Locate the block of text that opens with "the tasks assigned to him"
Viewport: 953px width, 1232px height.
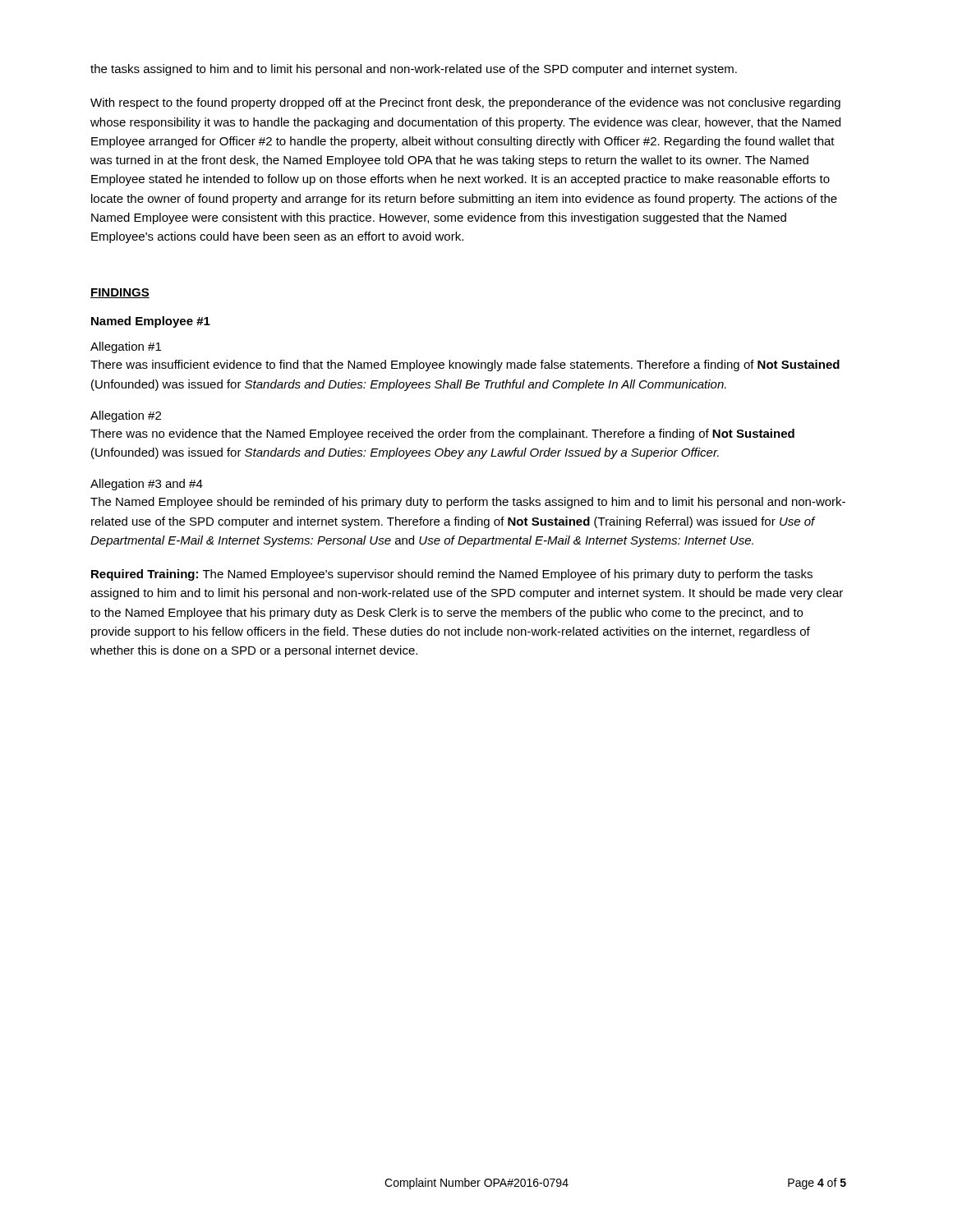click(x=414, y=69)
